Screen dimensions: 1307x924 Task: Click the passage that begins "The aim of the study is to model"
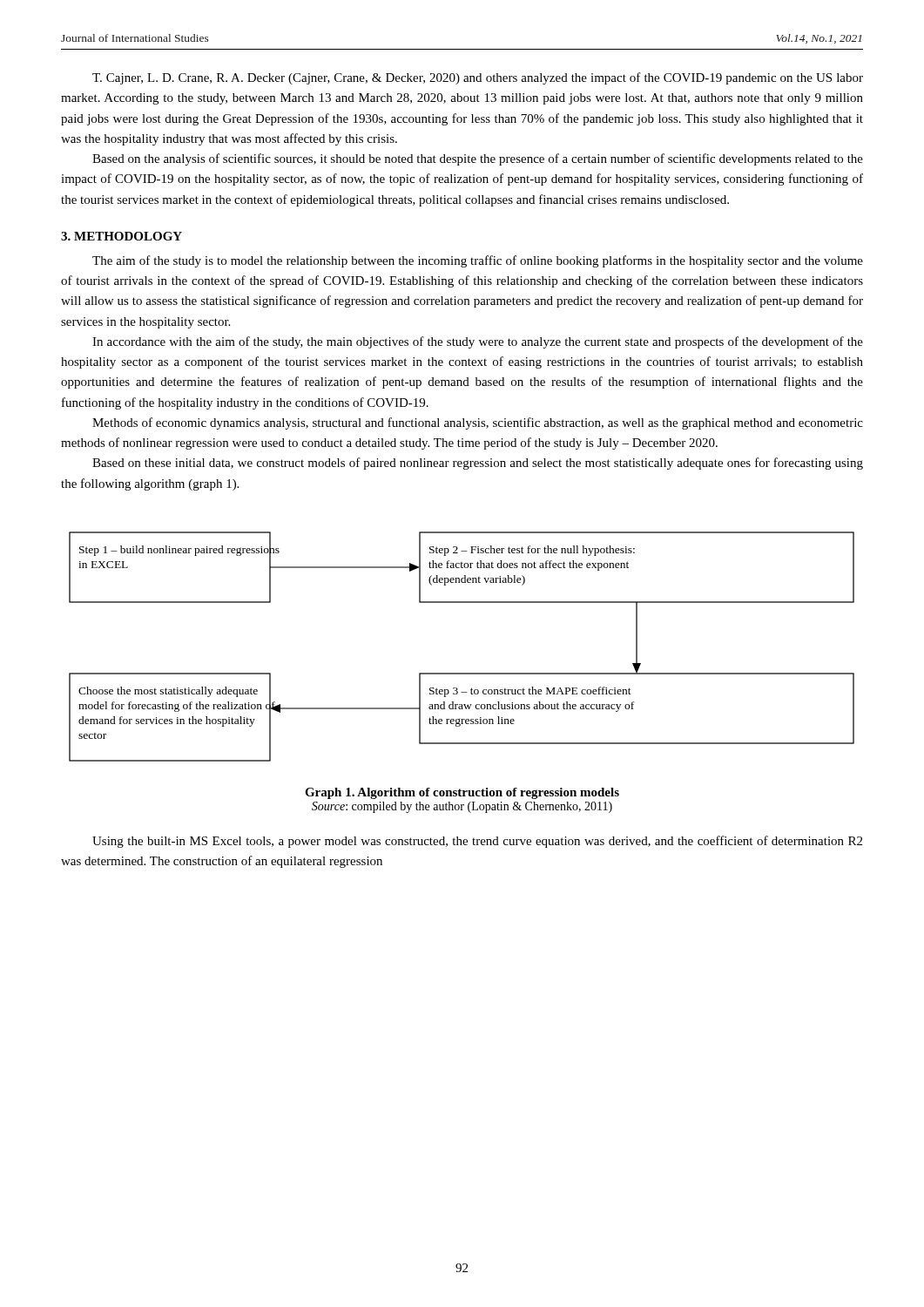point(462,291)
